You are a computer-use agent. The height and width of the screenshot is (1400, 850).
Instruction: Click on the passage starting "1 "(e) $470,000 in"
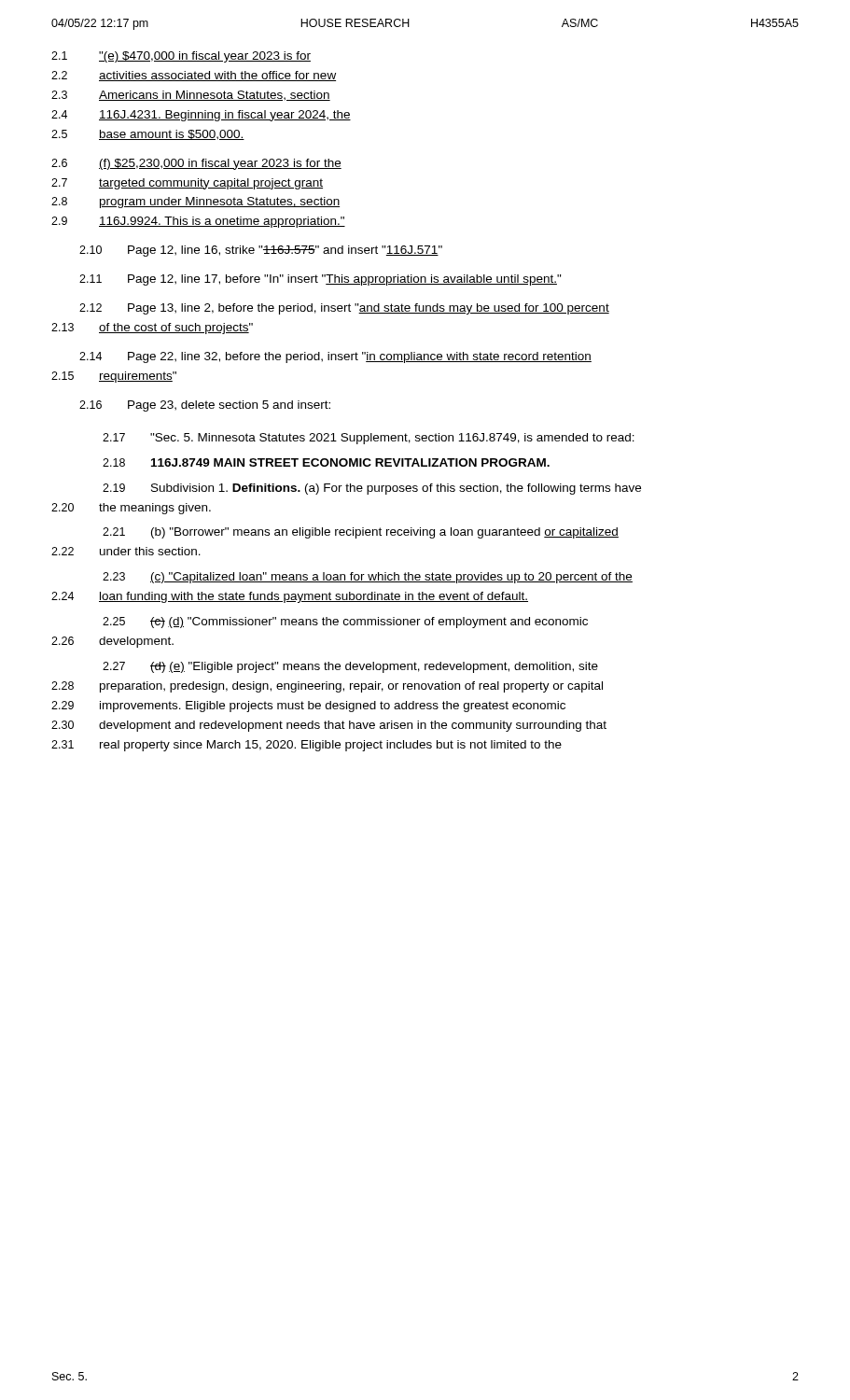(x=181, y=56)
